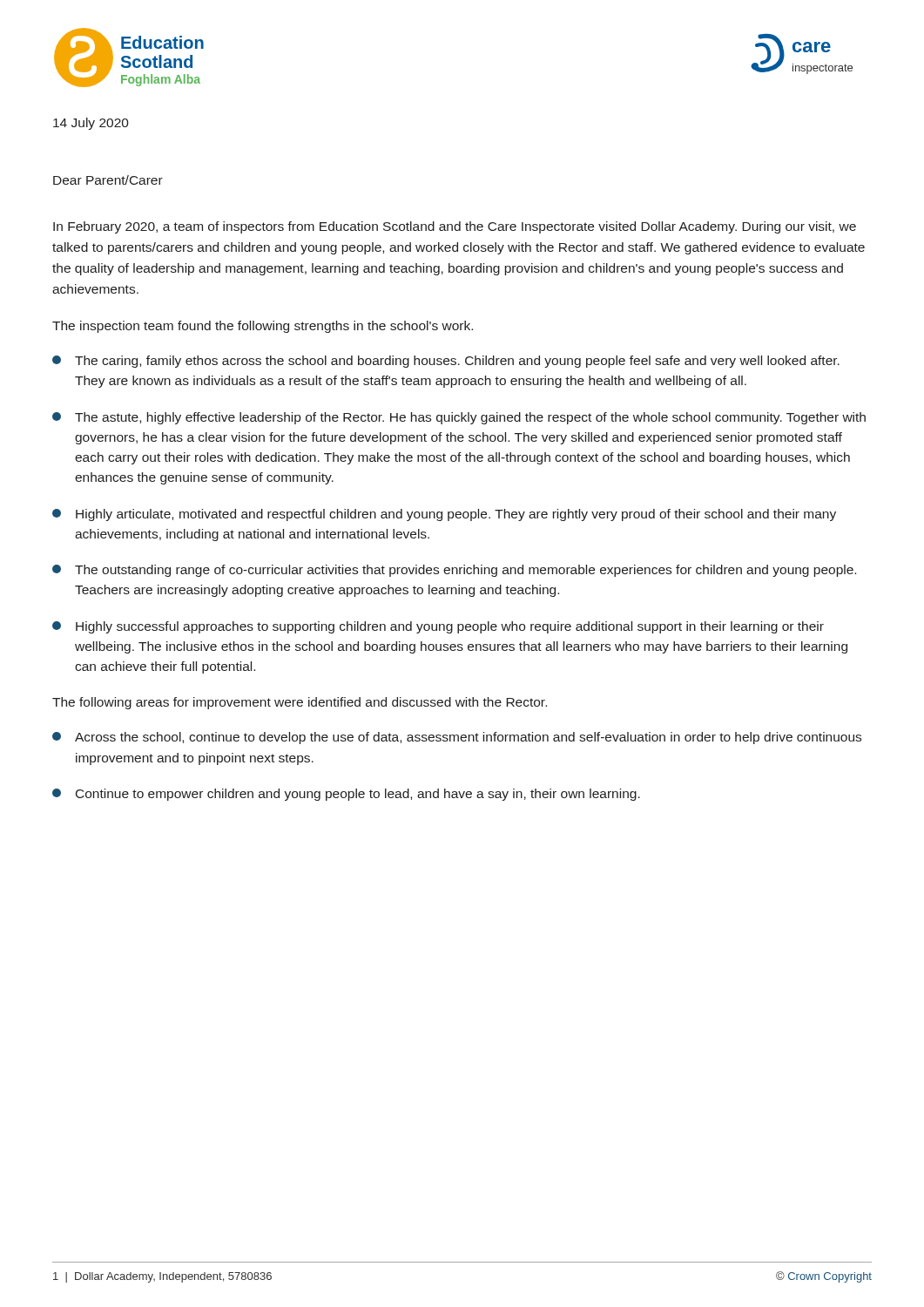The image size is (924, 1307).
Task: Click on the element starting "14 July 2020"
Action: point(91,122)
